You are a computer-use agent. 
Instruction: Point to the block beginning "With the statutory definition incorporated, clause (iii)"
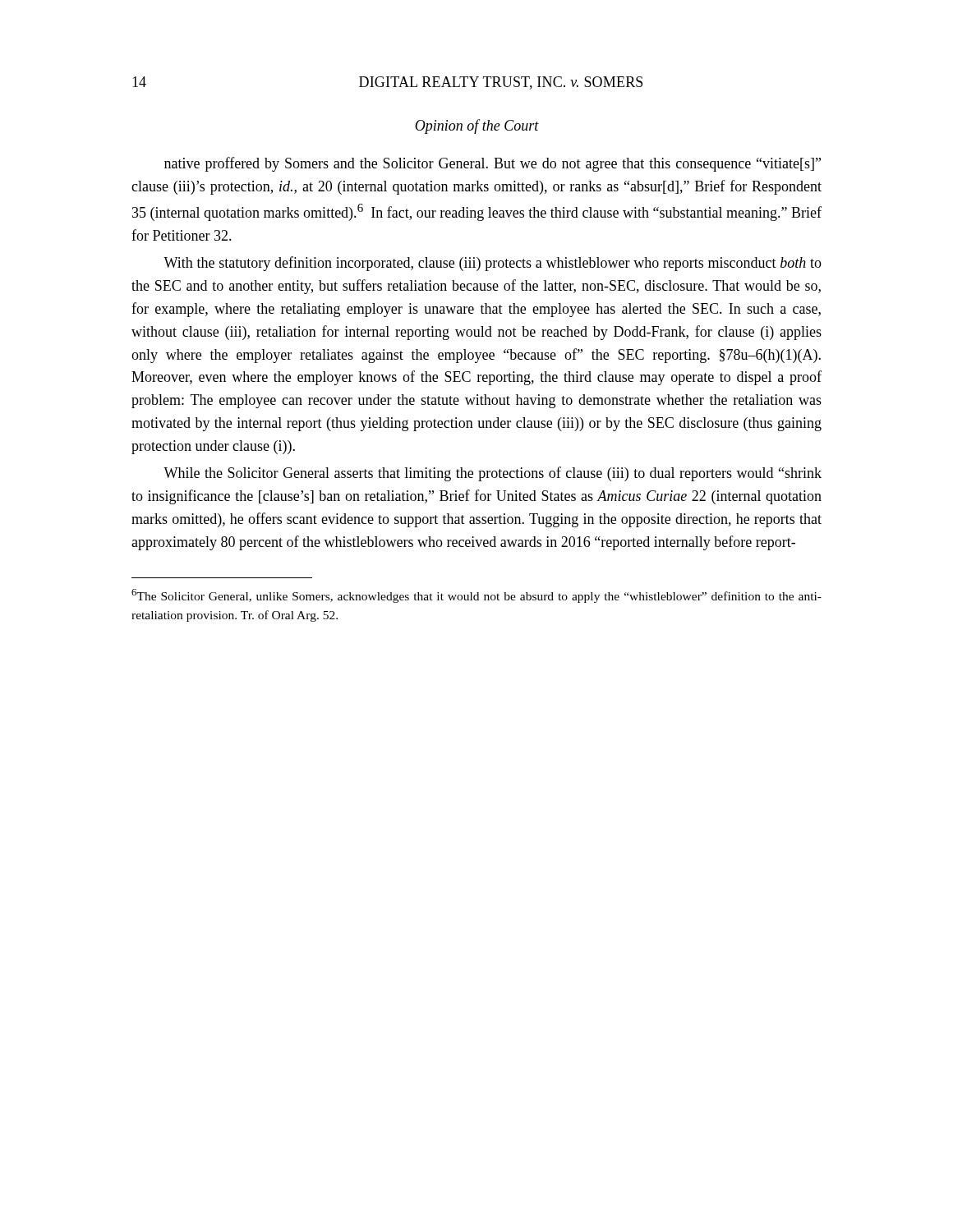476,355
